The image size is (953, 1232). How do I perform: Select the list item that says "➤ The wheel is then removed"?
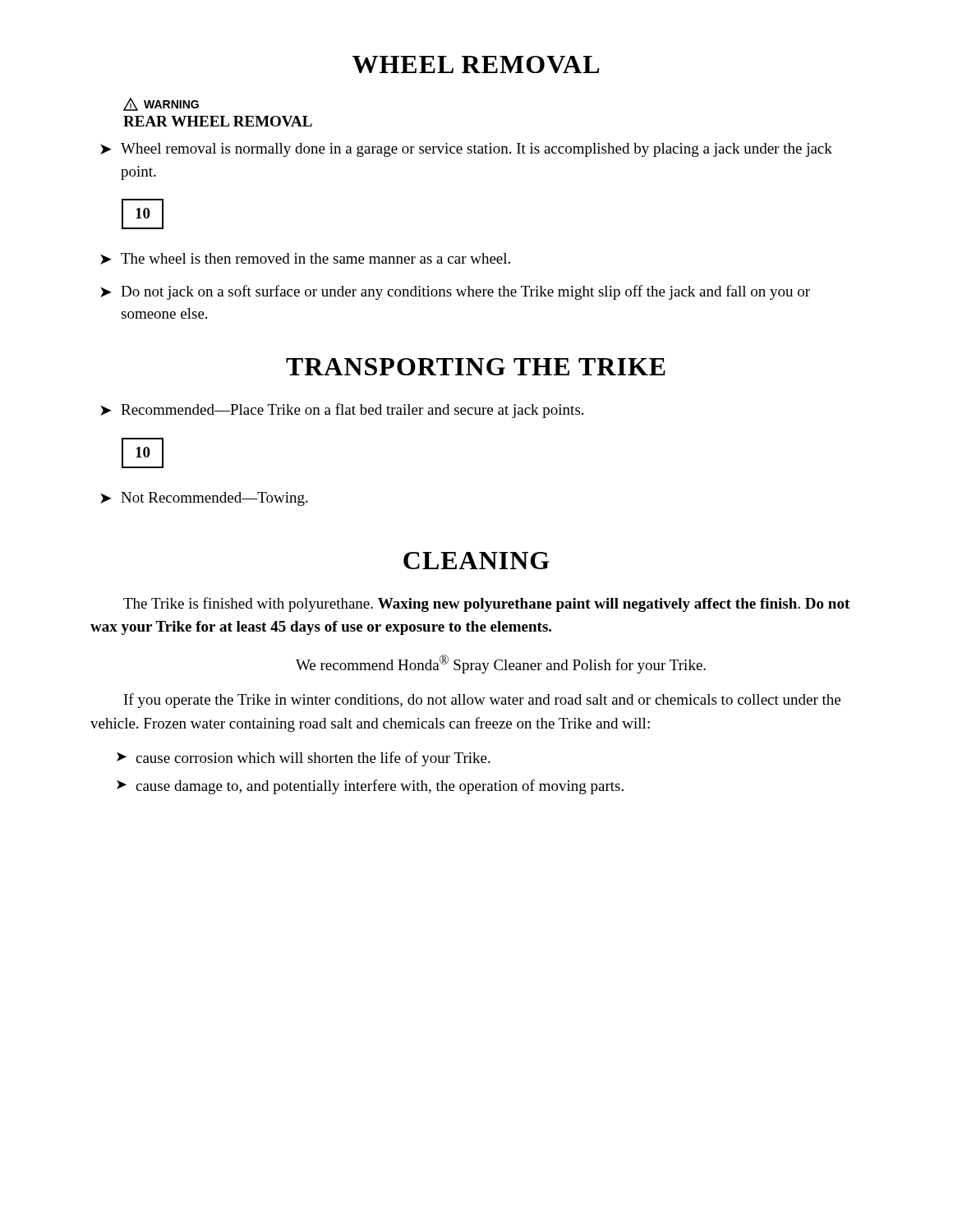pyautogui.click(x=481, y=259)
